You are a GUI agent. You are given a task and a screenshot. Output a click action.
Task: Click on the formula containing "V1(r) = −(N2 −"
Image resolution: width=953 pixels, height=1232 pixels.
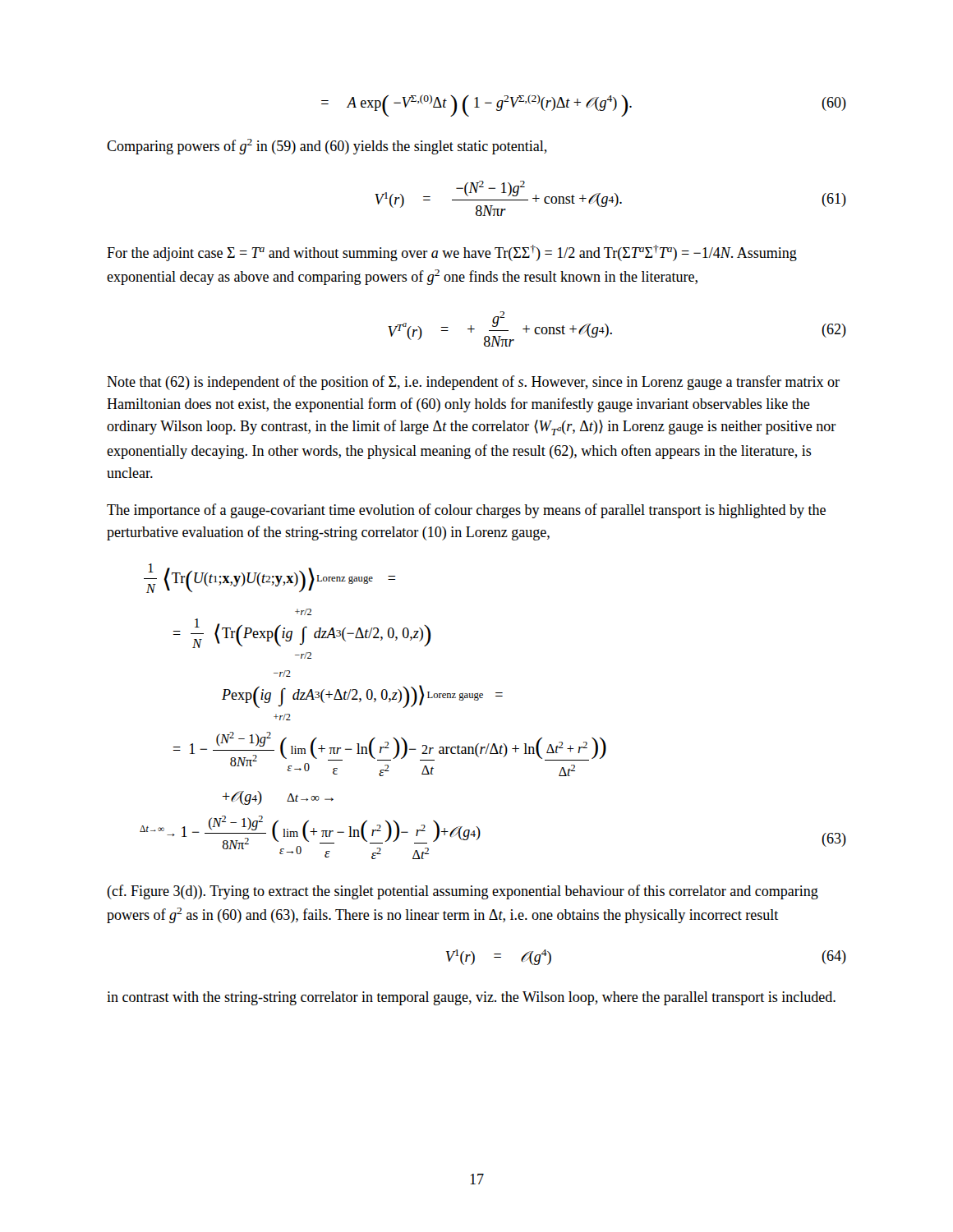pyautogui.click(x=588, y=199)
